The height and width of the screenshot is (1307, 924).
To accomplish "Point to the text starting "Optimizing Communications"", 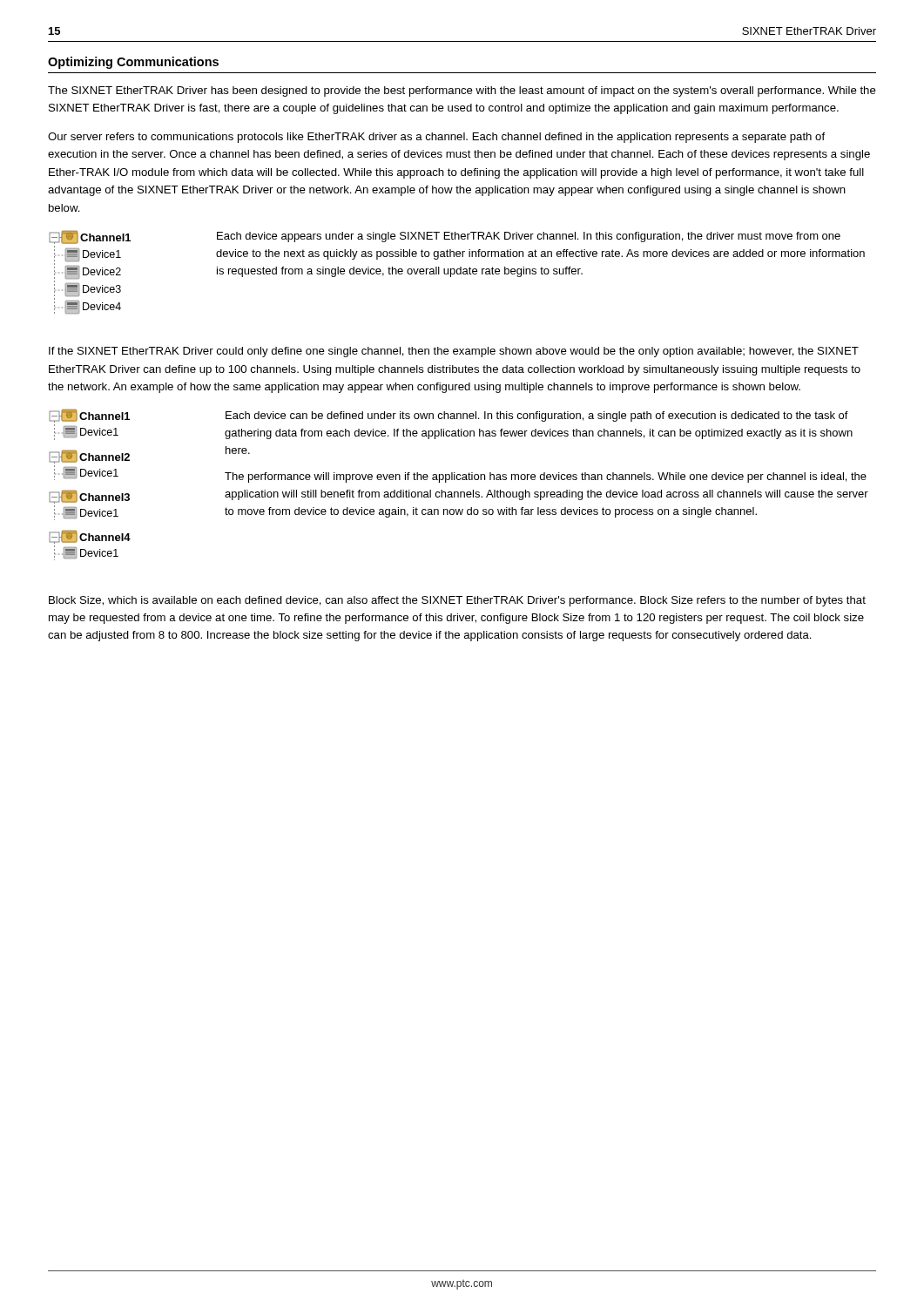I will (x=133, y=62).
